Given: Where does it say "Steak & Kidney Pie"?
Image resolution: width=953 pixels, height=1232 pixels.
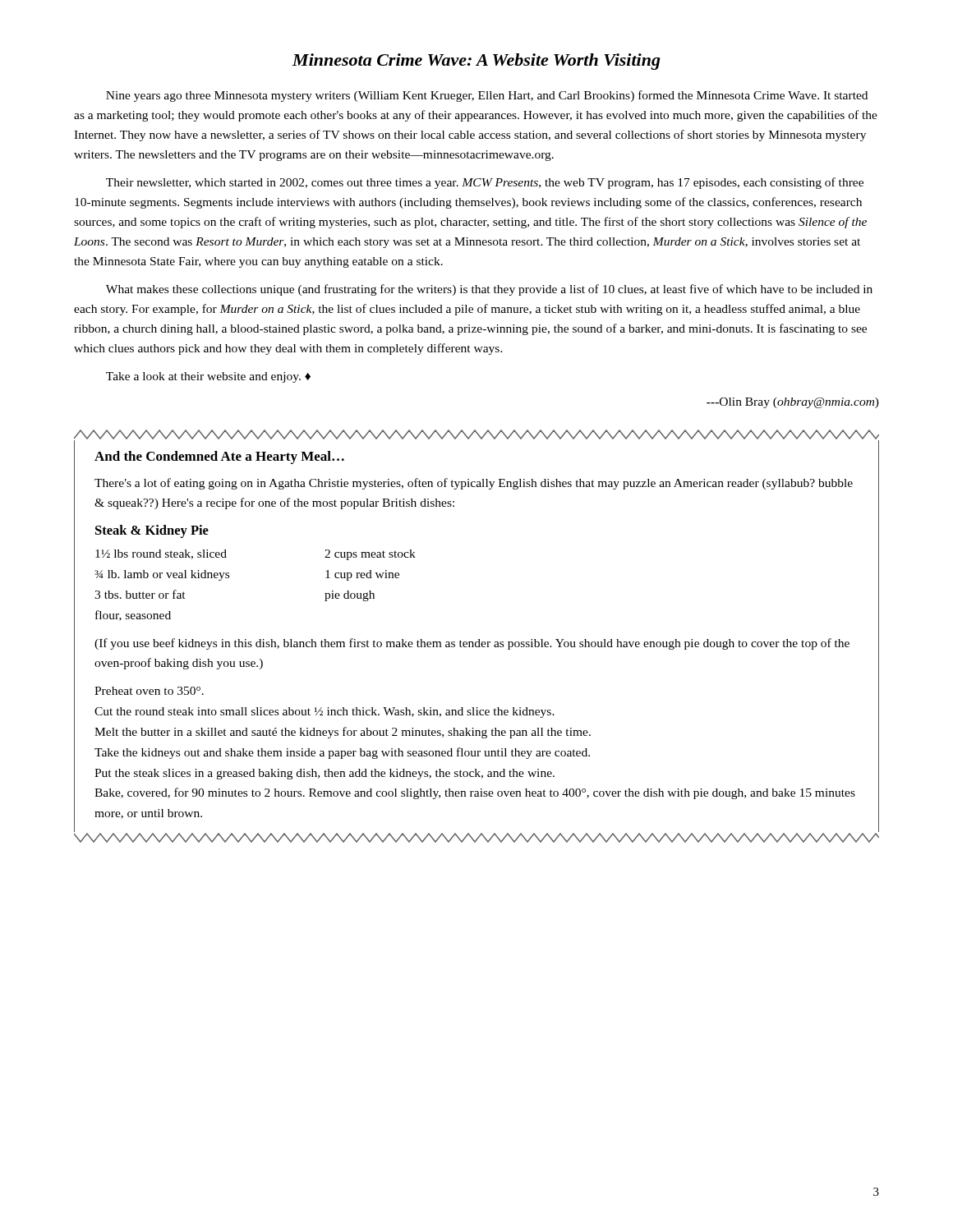Looking at the screenshot, I should point(152,530).
